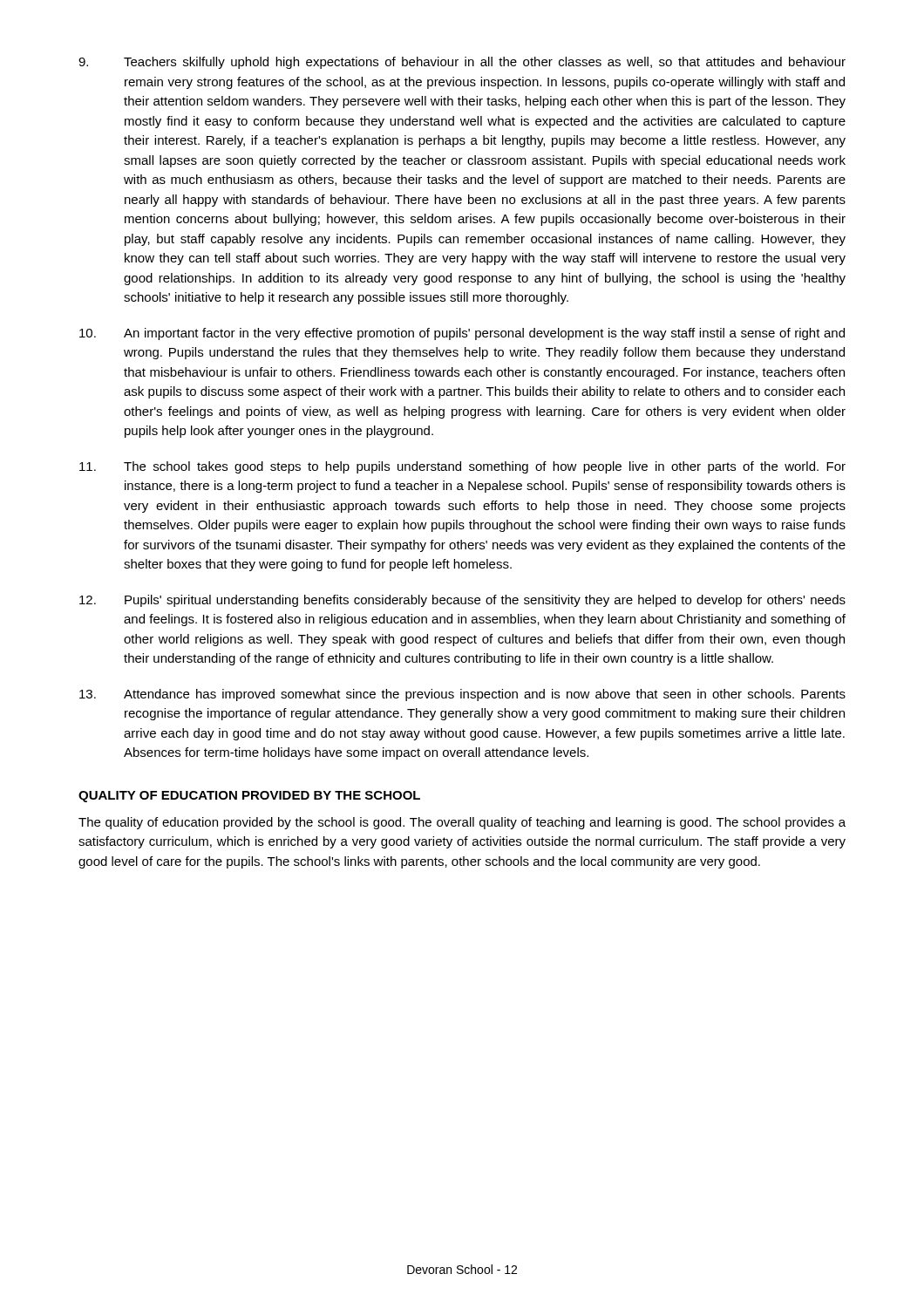The image size is (924, 1308).
Task: Point to the block starting "The quality of education provided by the"
Action: [462, 841]
